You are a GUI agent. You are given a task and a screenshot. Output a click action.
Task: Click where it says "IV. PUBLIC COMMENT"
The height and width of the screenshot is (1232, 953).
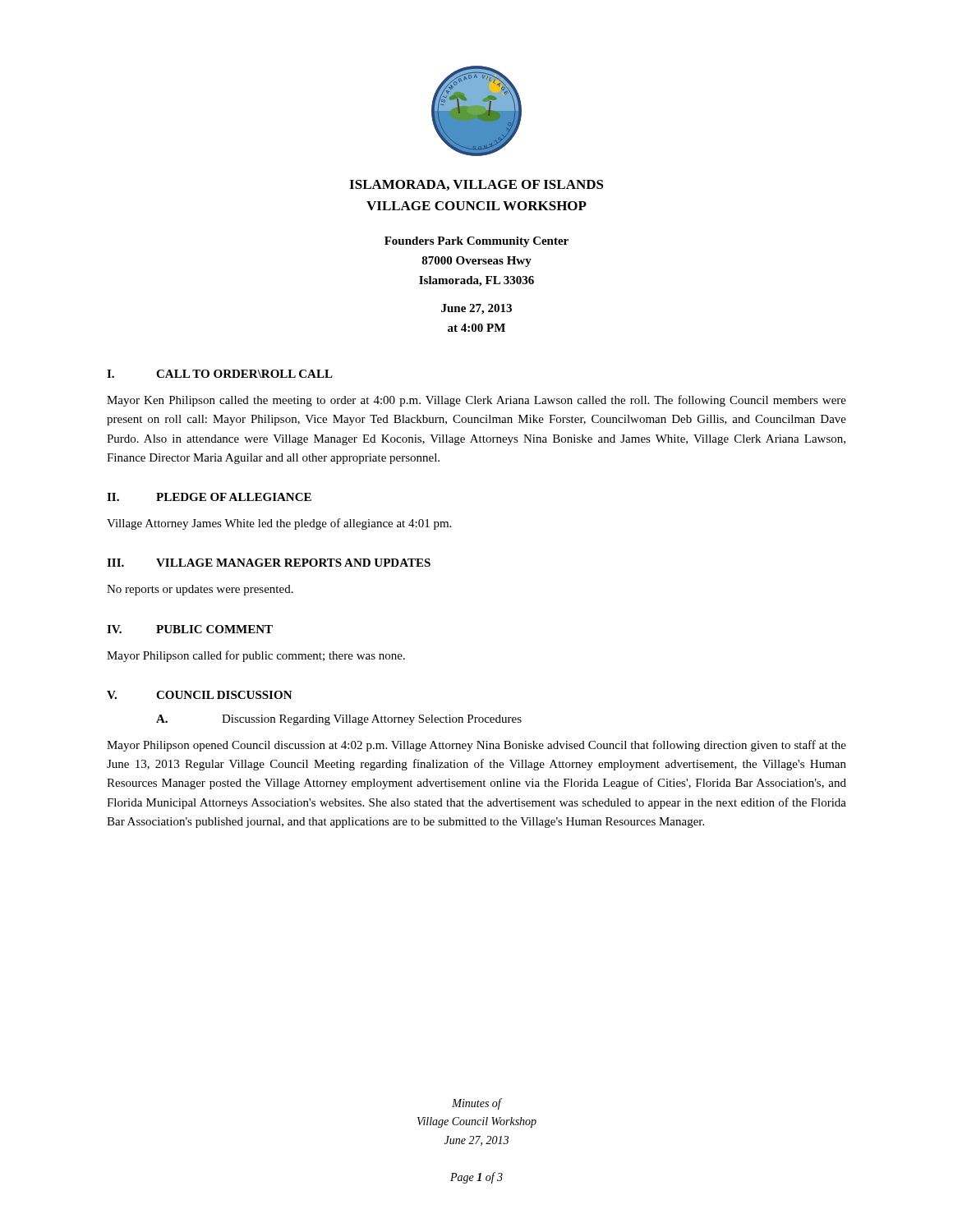click(190, 629)
